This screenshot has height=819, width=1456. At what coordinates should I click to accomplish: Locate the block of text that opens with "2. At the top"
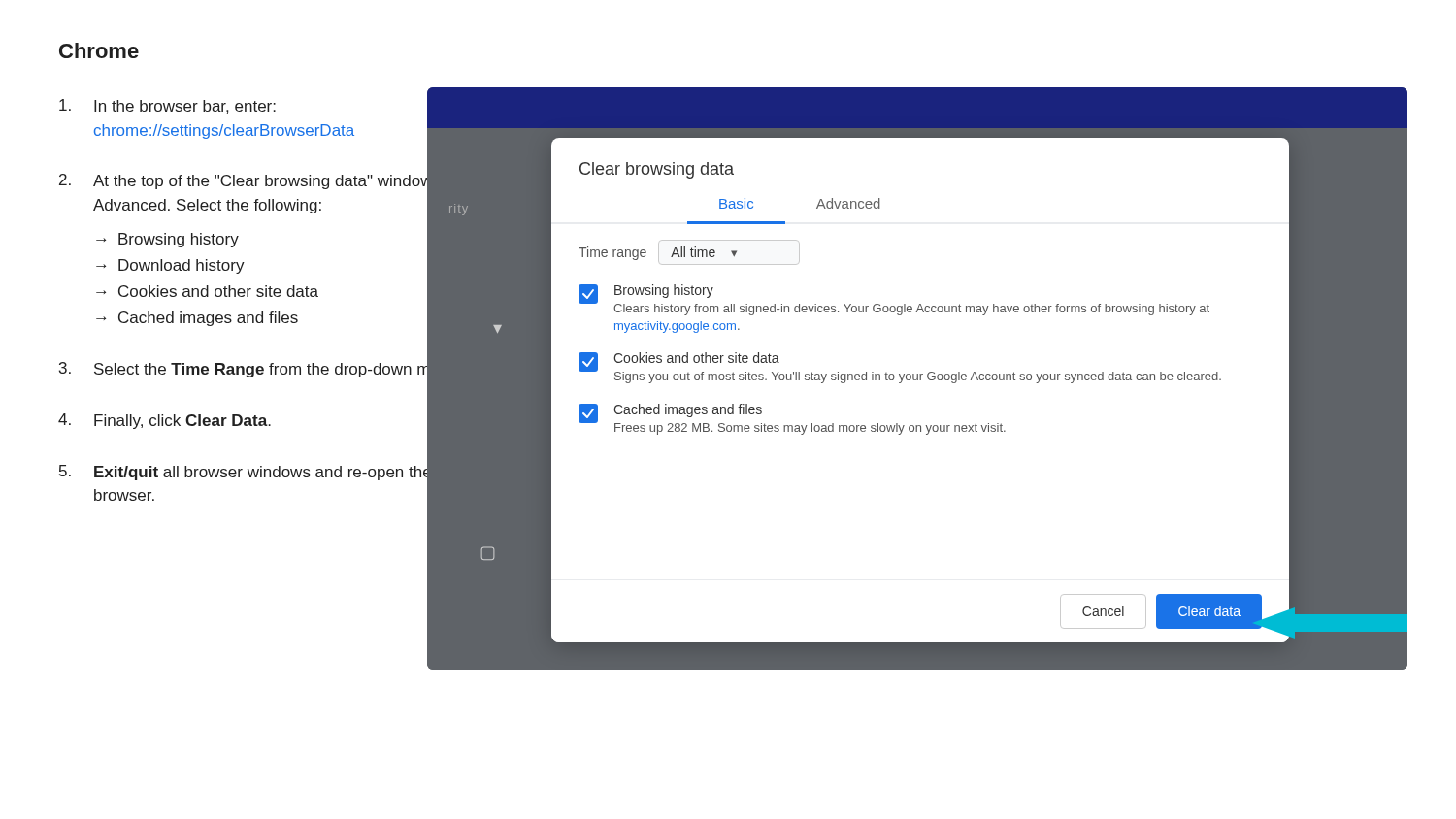coord(267,251)
